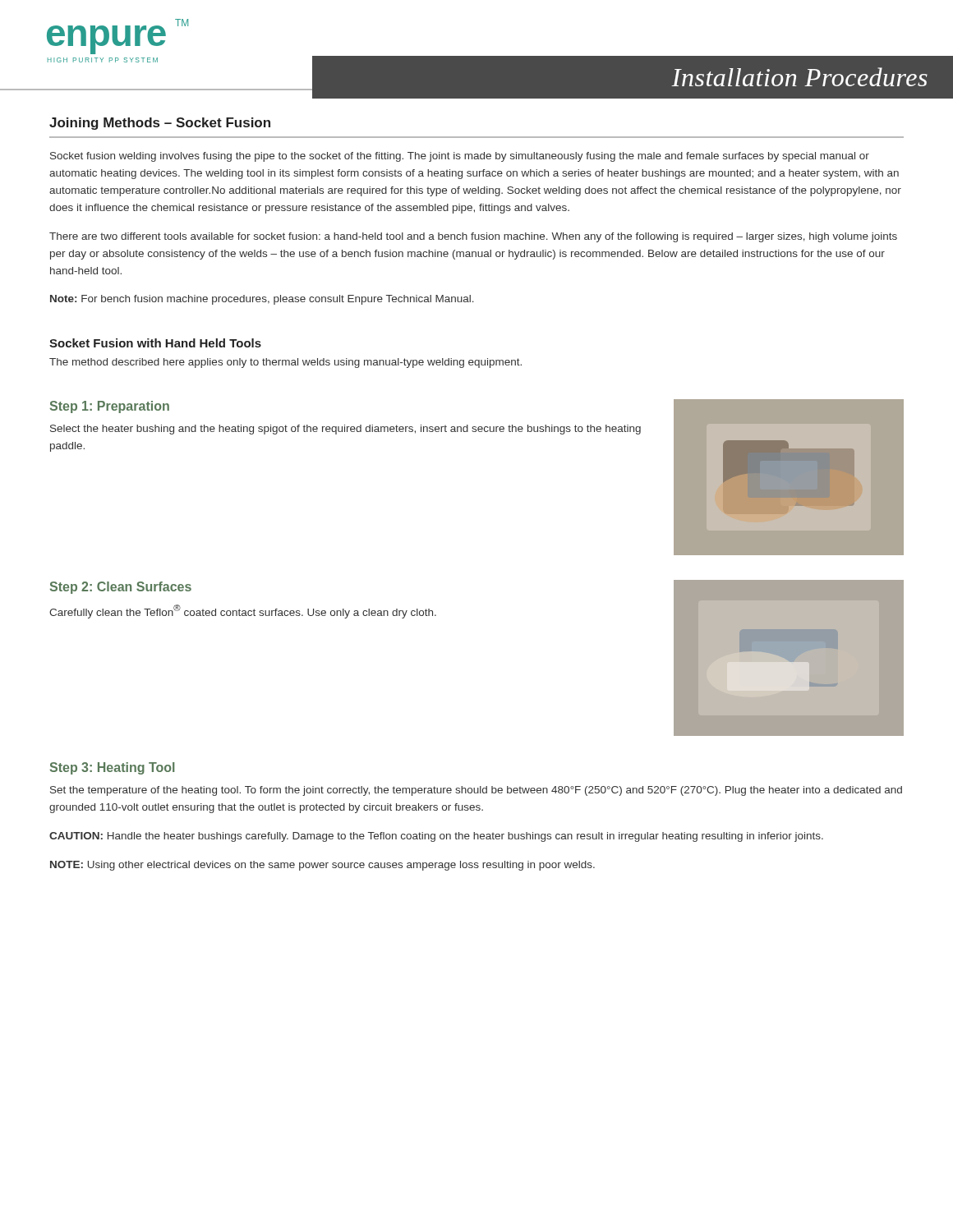The image size is (953, 1232).
Task: Click on the passage starting "Step 1: Preparation"
Action: pyautogui.click(x=110, y=406)
